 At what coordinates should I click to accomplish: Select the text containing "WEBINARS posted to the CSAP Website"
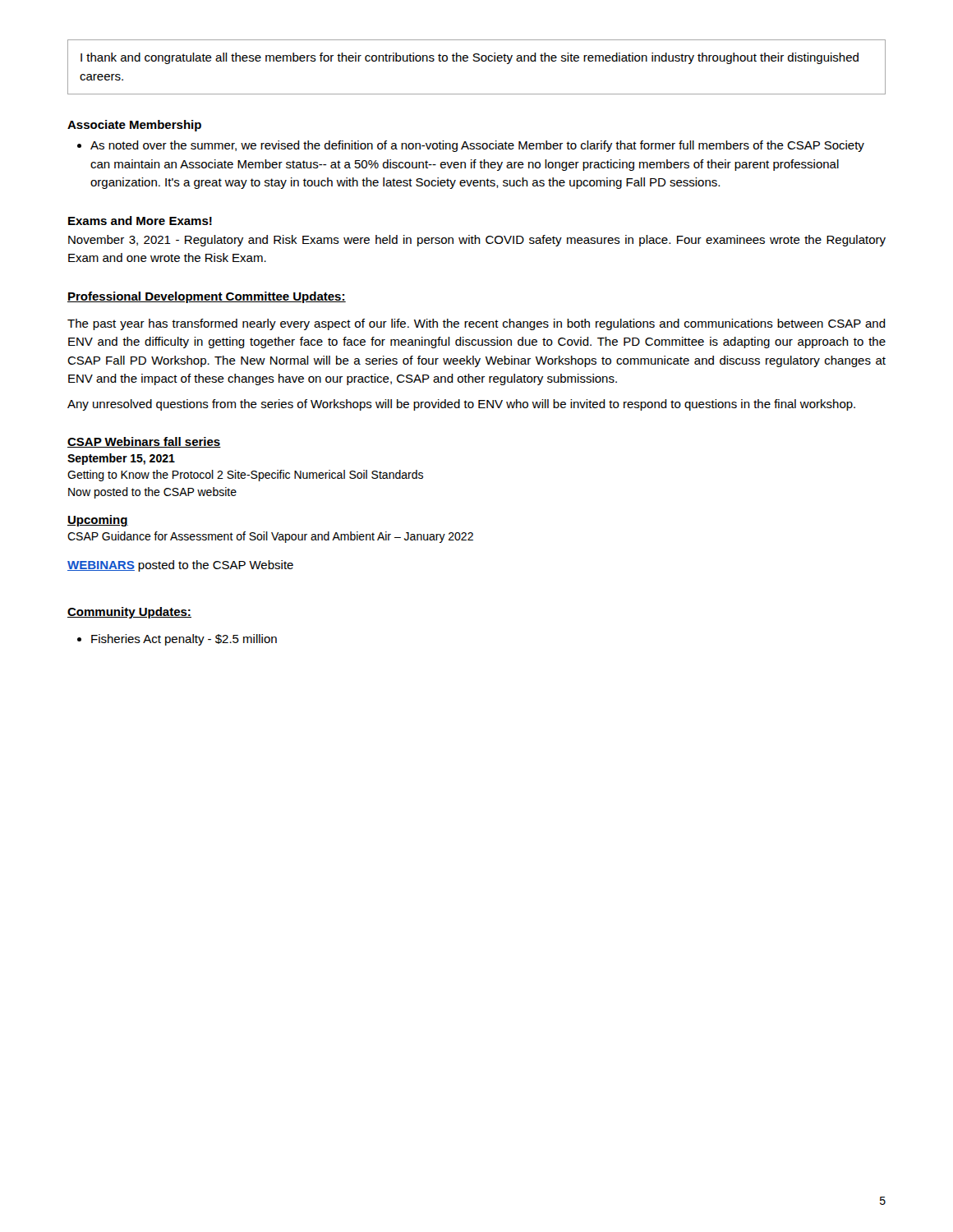coord(180,565)
